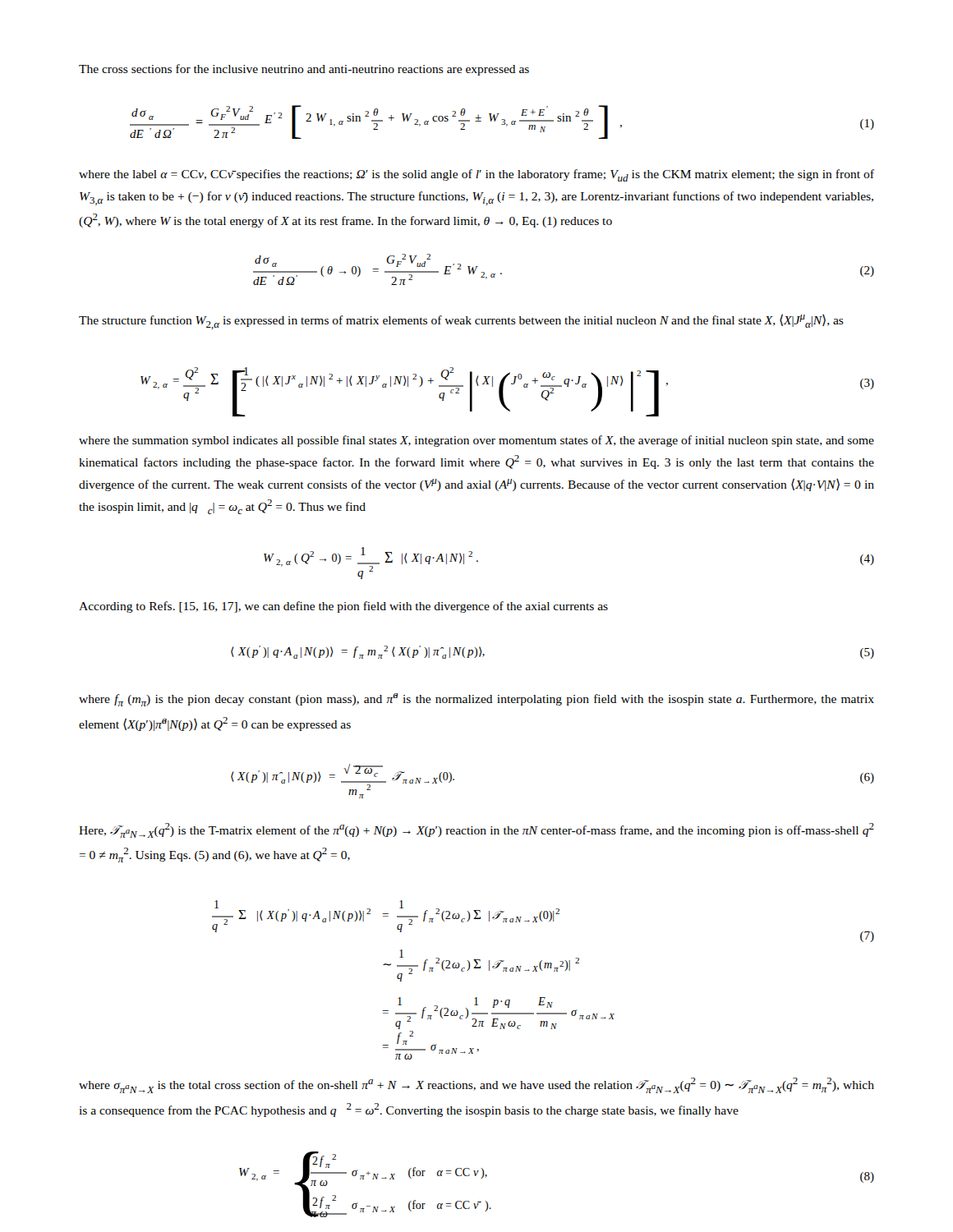
Task: Click on the region starting "⟨ X ( p ′ )| q"
Action: point(355,652)
